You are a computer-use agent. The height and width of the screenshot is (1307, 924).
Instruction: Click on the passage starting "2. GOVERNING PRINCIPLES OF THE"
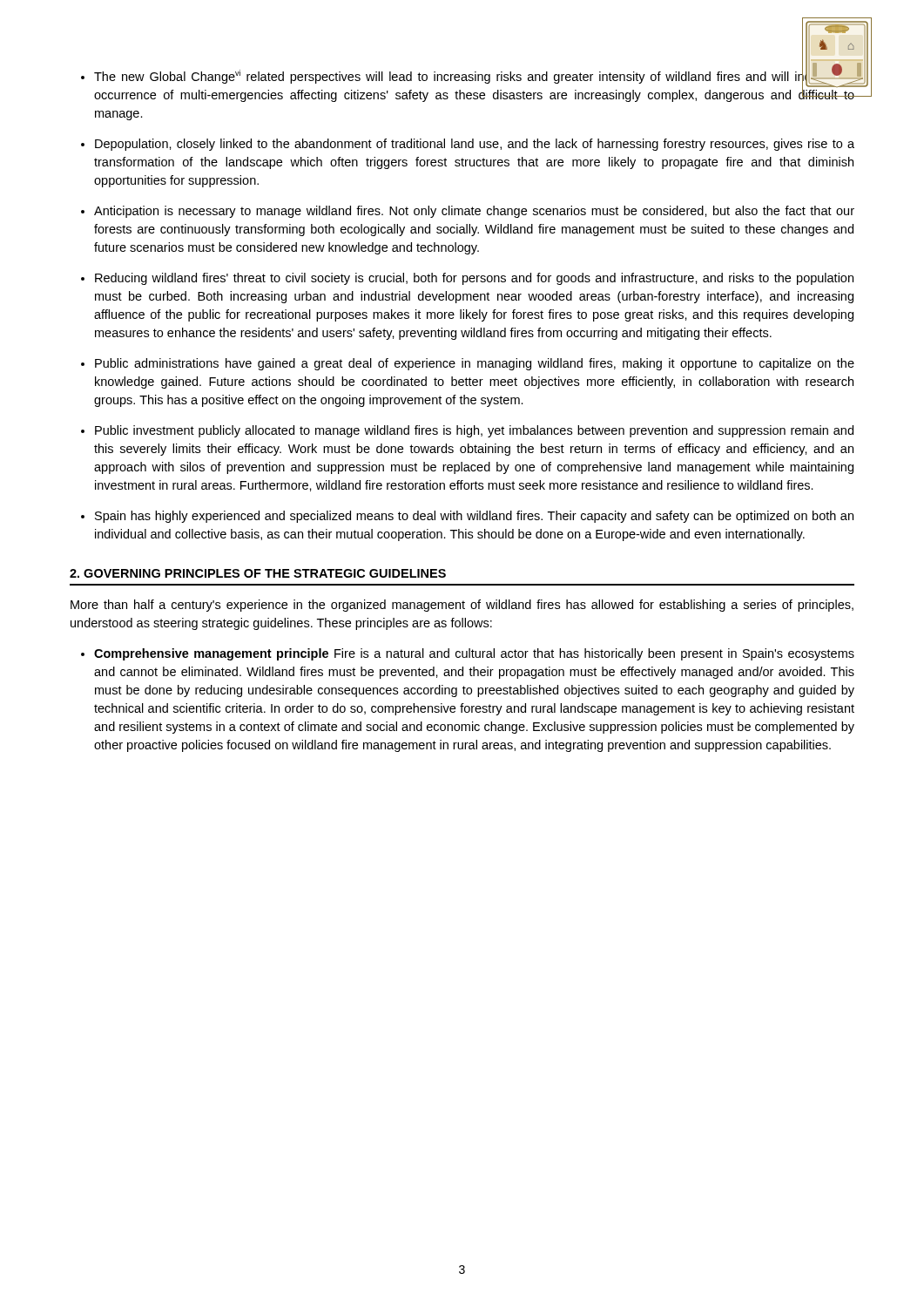click(x=462, y=576)
